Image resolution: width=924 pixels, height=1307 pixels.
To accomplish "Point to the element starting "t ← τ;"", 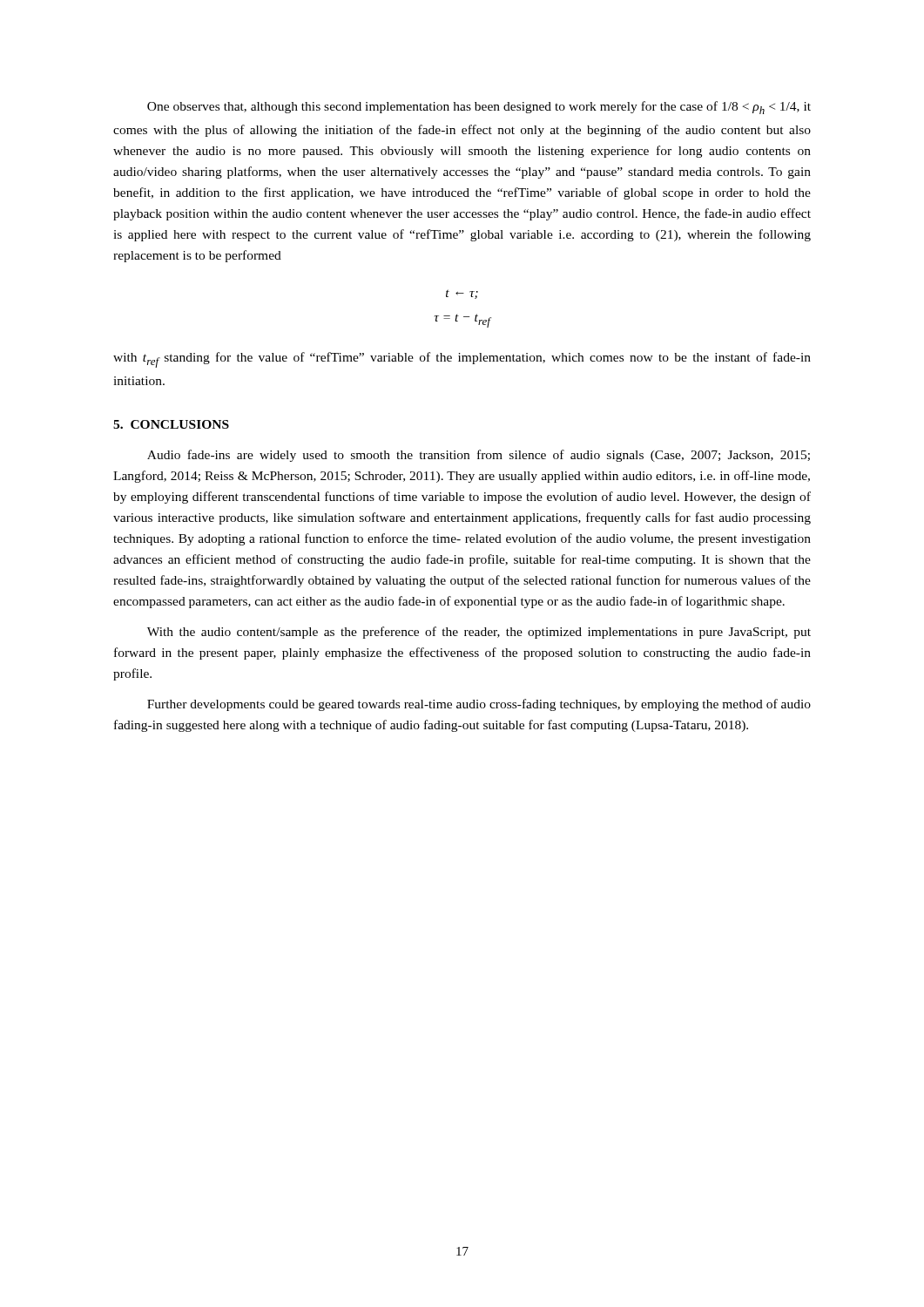I will [x=462, y=306].
